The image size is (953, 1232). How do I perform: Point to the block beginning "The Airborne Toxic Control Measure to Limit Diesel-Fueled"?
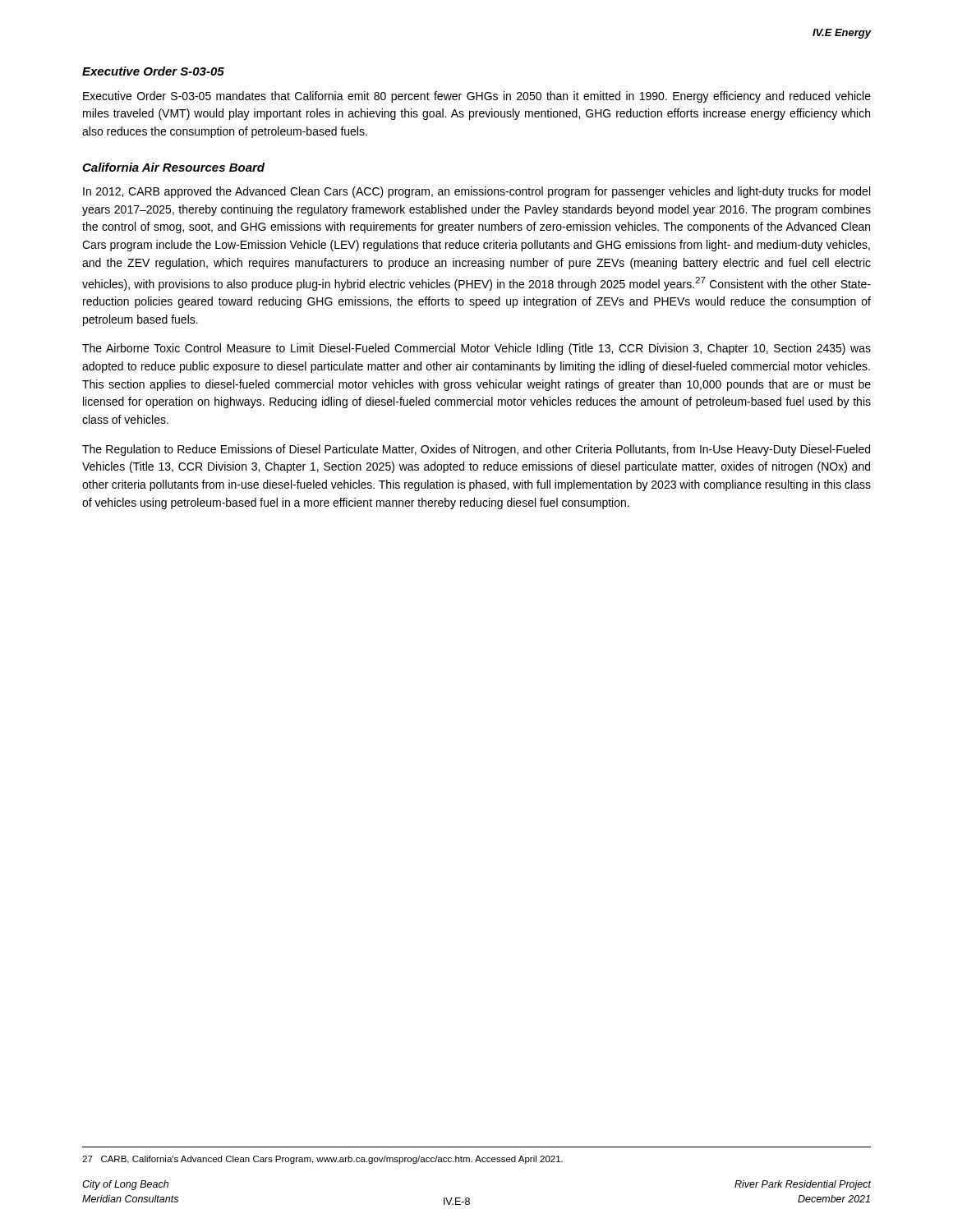pos(476,384)
